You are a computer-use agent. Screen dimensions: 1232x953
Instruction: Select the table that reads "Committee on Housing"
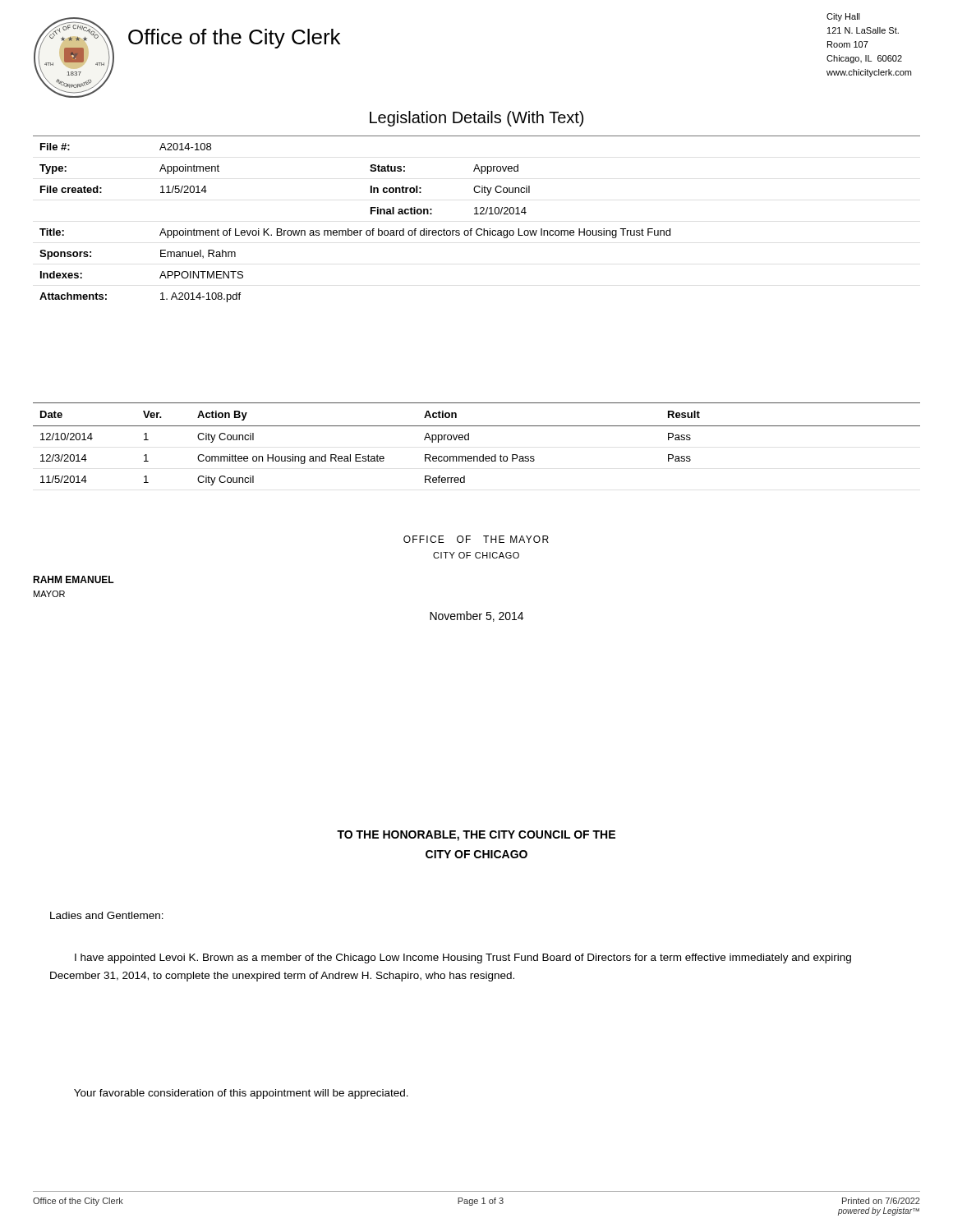(x=476, y=446)
